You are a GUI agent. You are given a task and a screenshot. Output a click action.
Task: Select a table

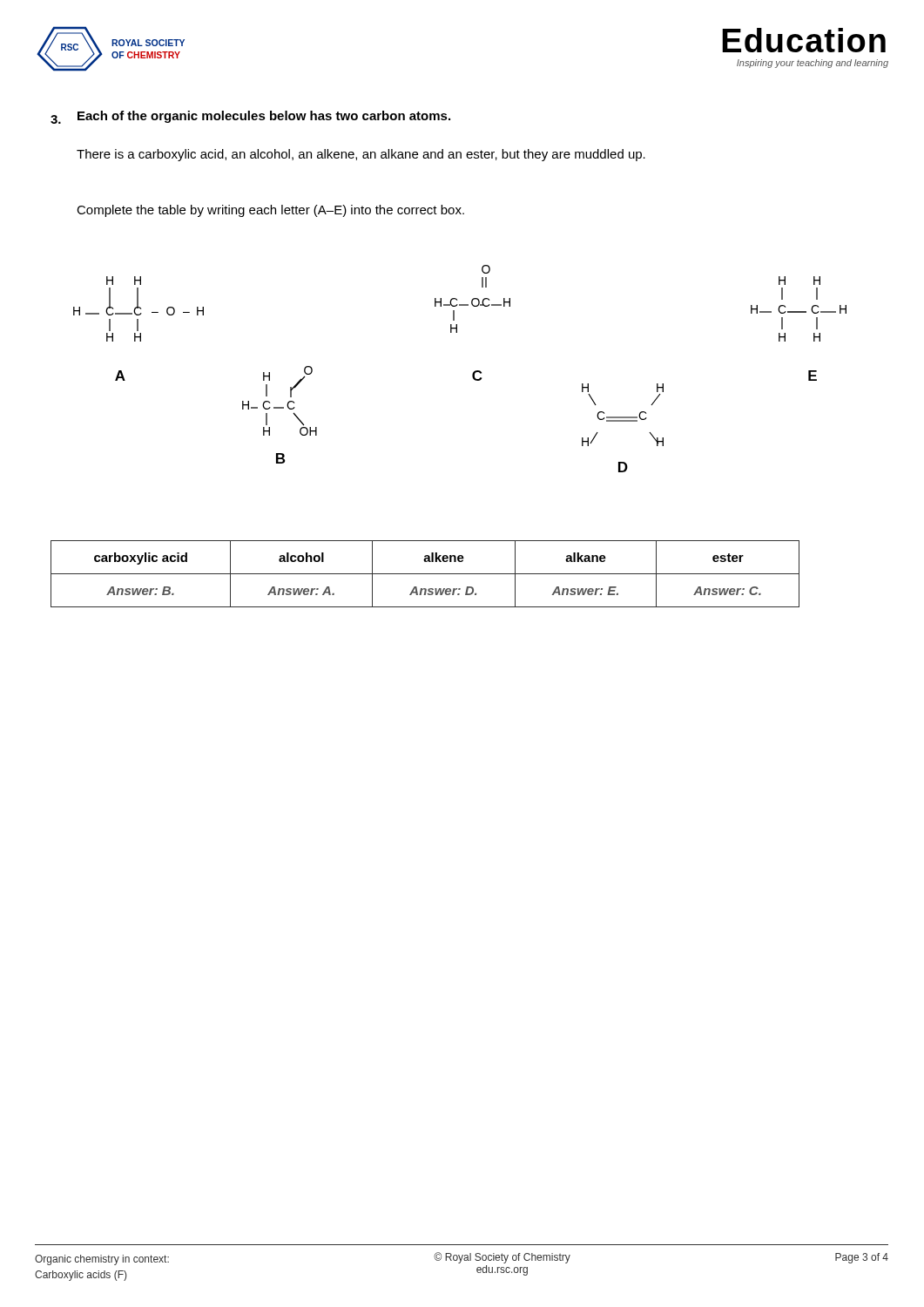pyautogui.click(x=442, y=574)
